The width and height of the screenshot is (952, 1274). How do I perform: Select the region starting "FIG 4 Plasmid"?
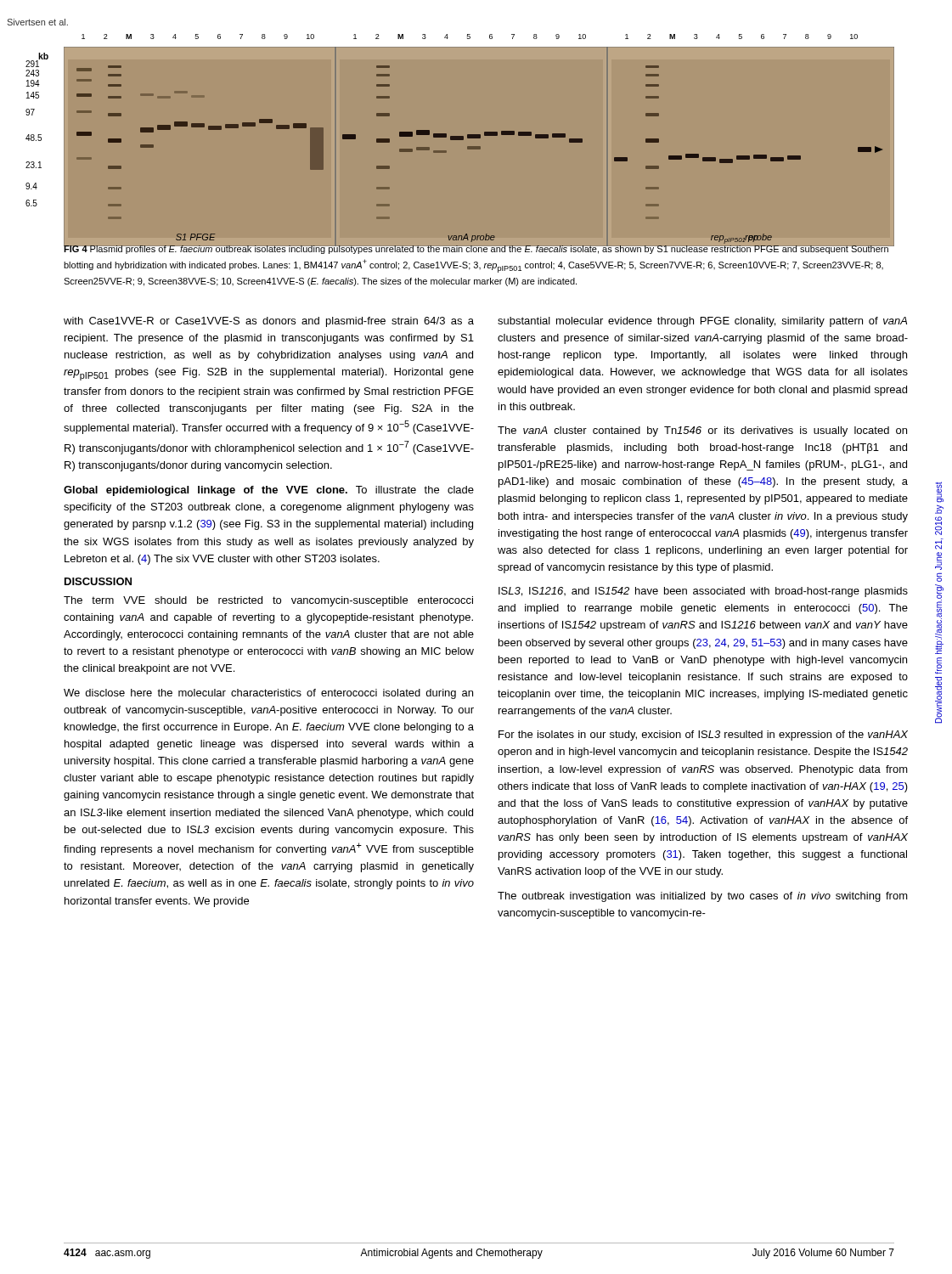476,265
